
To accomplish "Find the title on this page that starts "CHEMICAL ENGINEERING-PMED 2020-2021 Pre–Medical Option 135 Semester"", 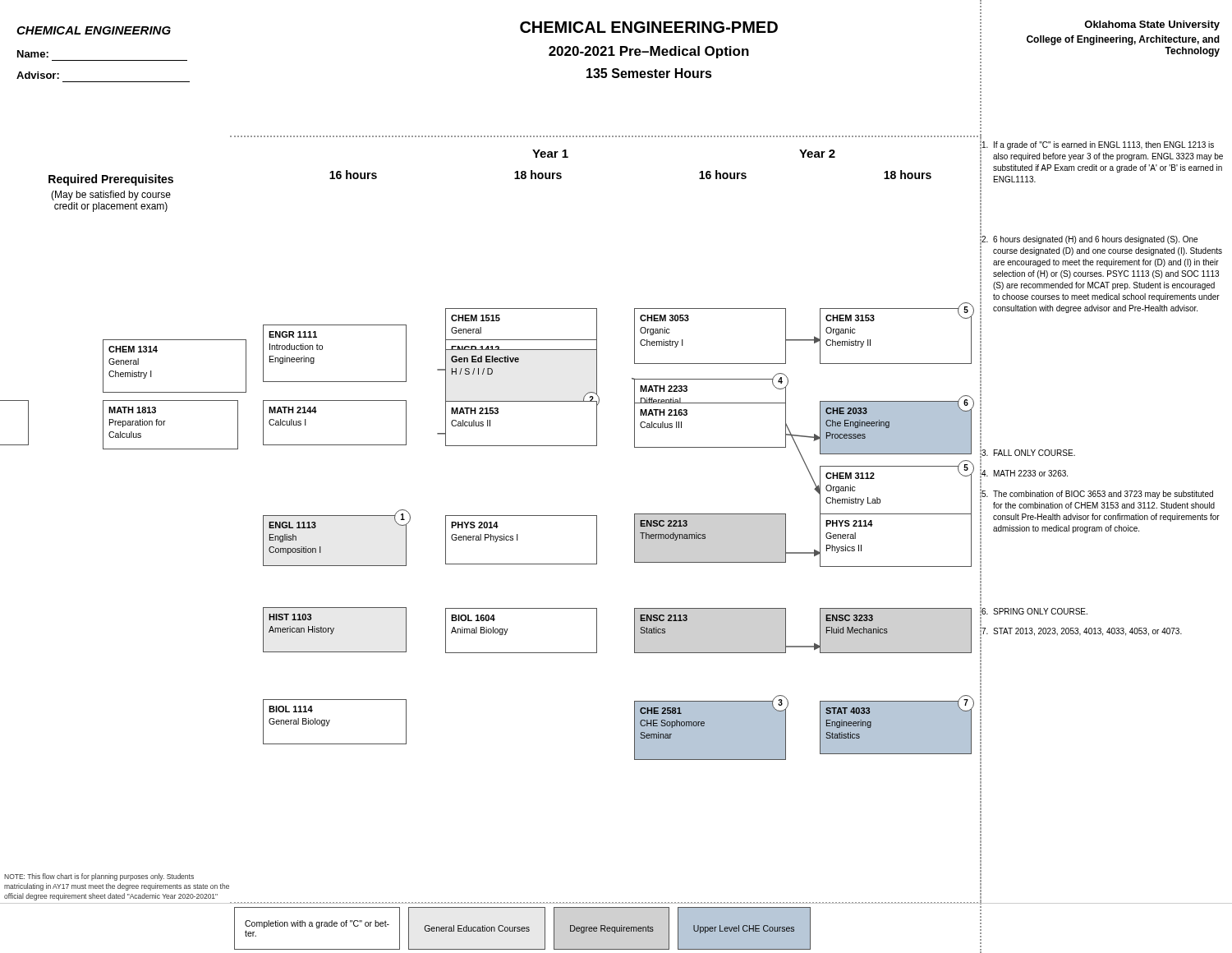I will point(649,50).
